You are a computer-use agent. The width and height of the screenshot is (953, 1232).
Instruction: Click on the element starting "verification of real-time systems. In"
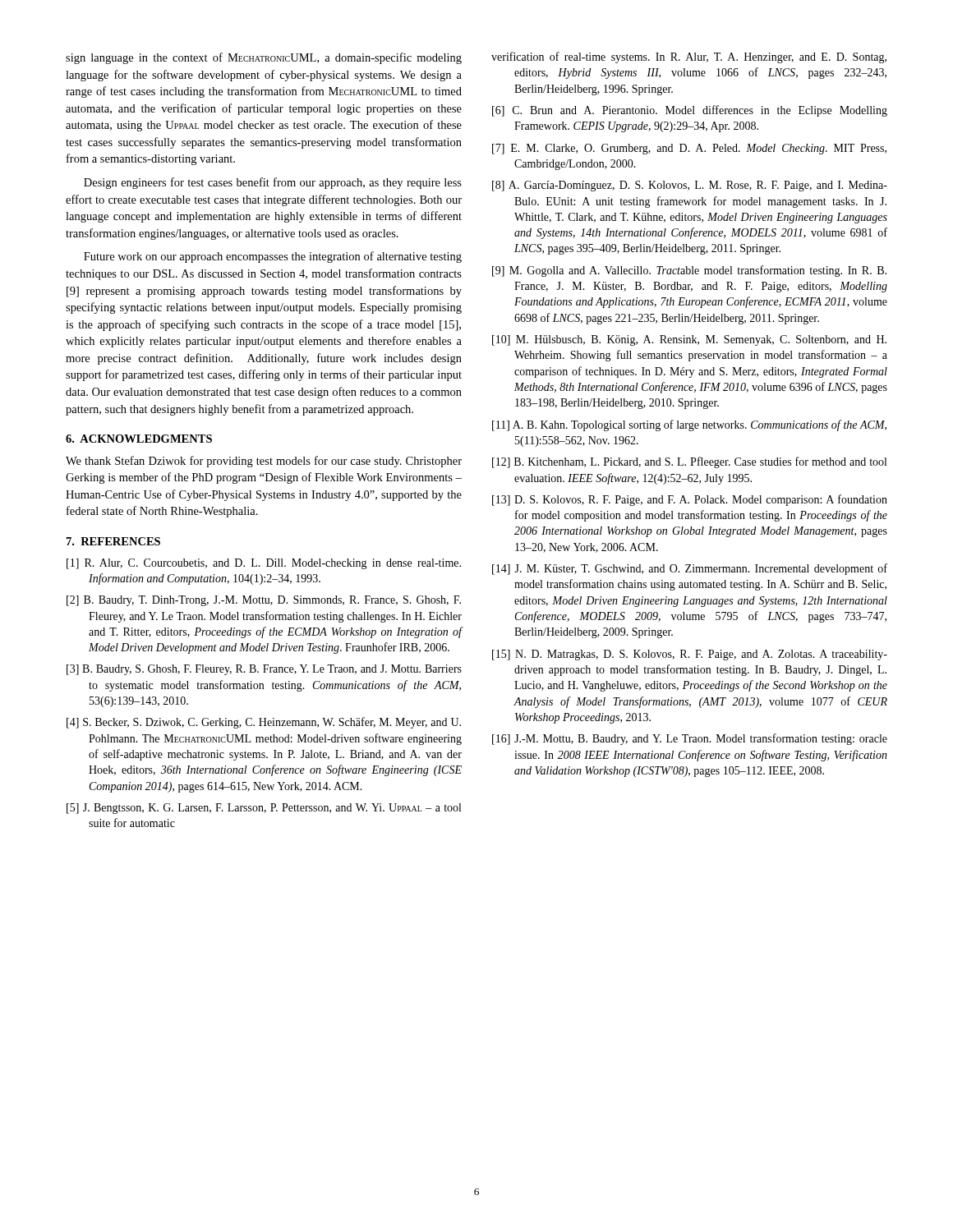[689, 73]
